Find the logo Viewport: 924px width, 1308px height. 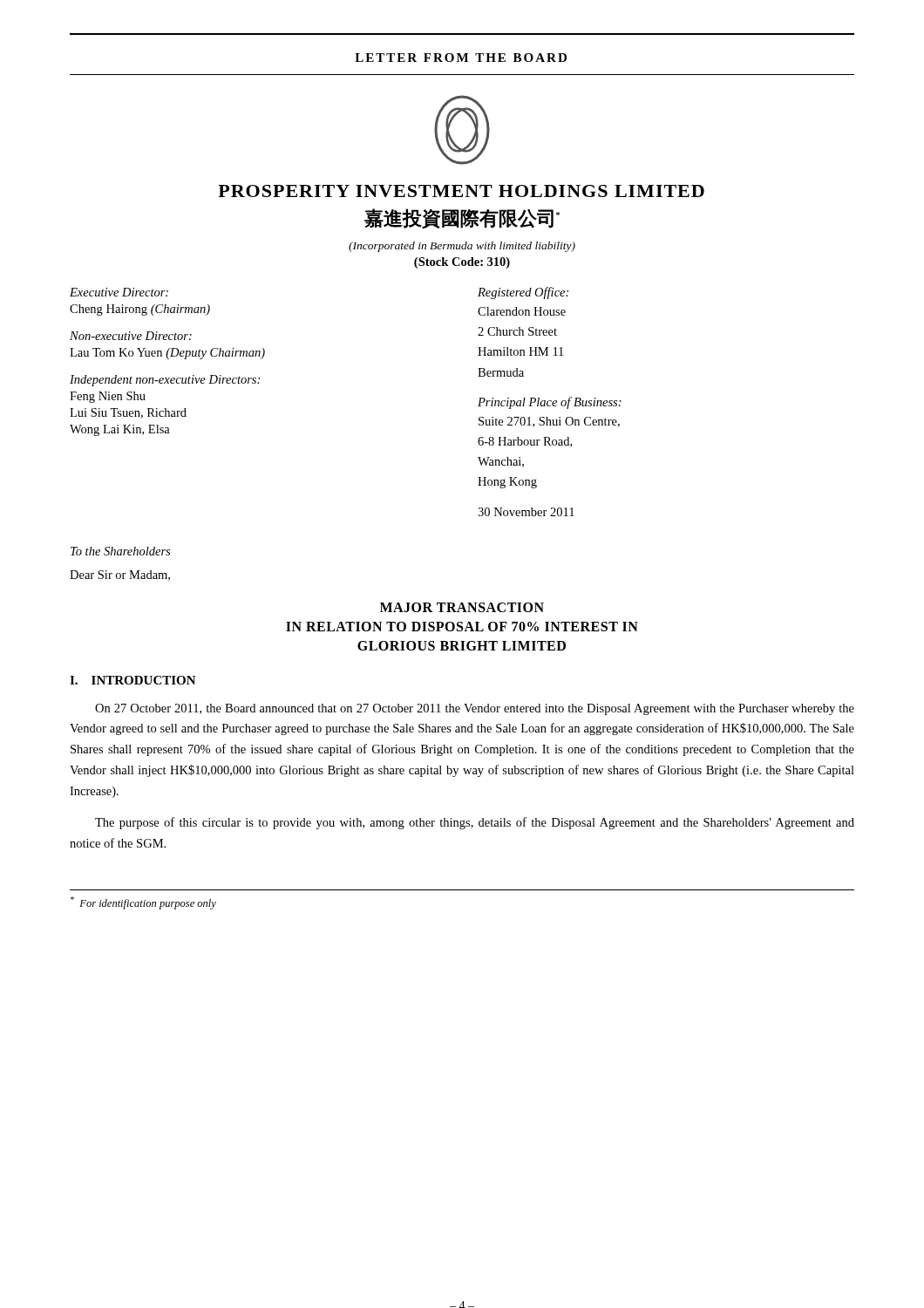(x=462, y=132)
